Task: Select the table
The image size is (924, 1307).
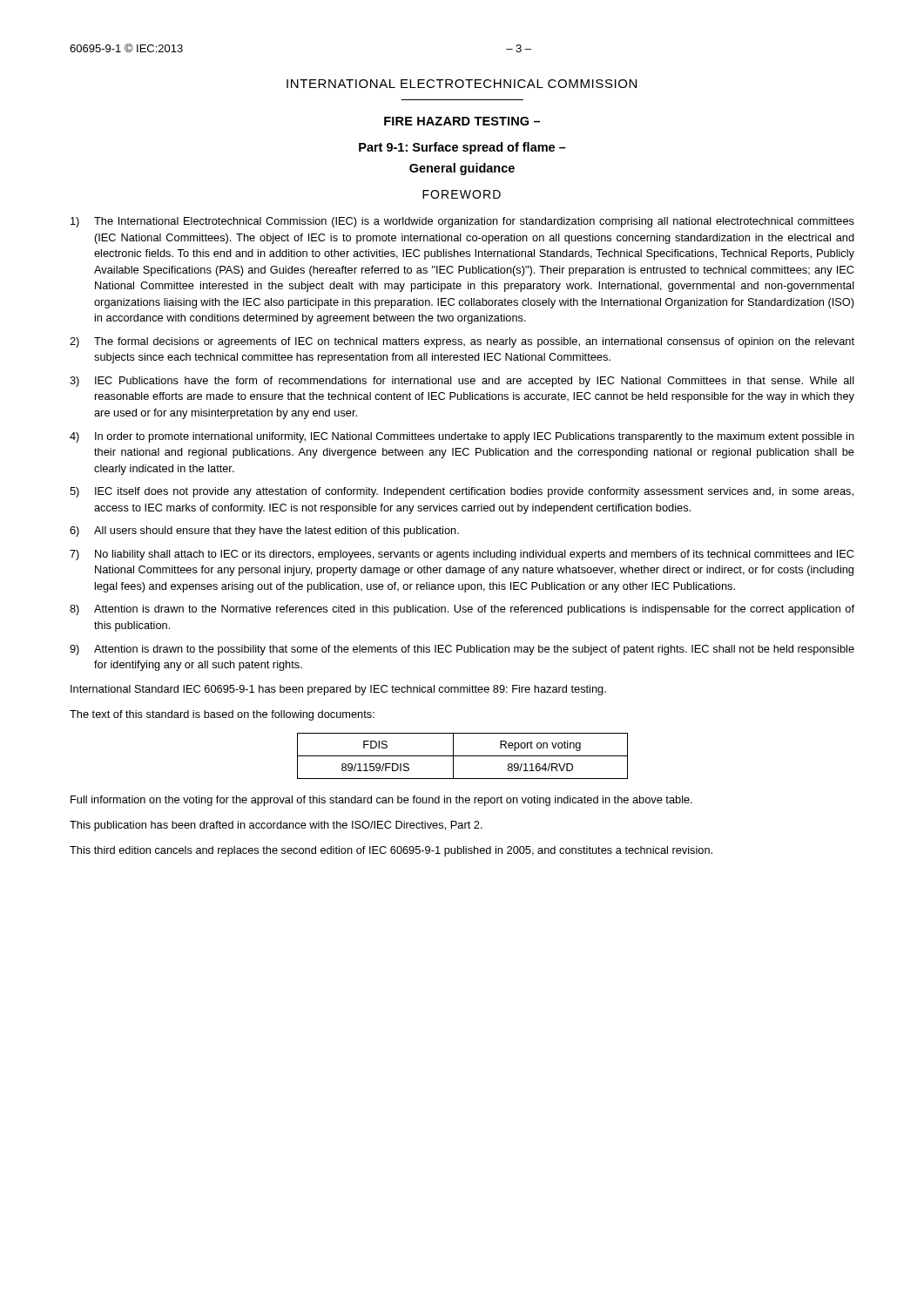Action: [462, 756]
